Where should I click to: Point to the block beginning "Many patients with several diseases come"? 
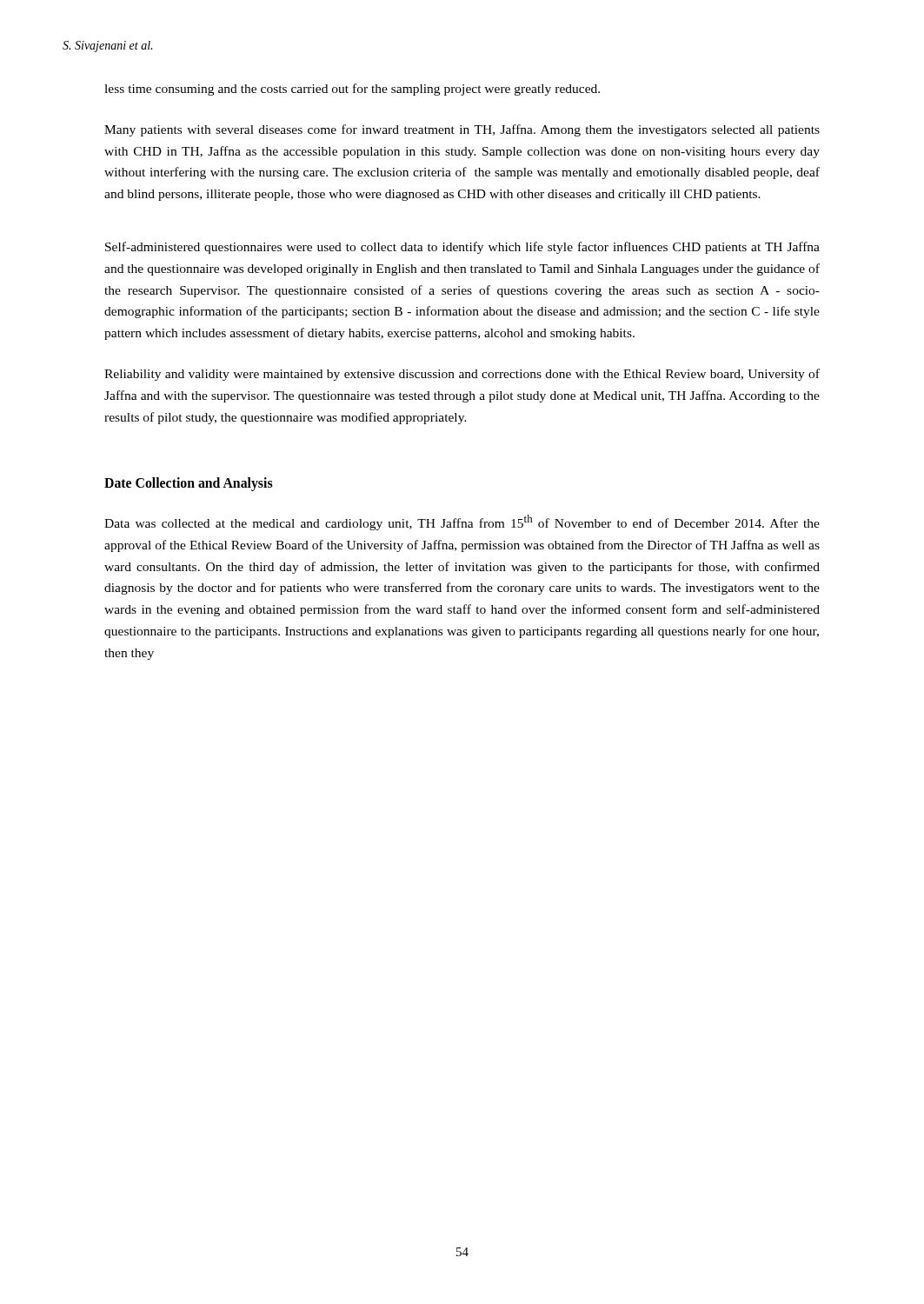click(462, 161)
